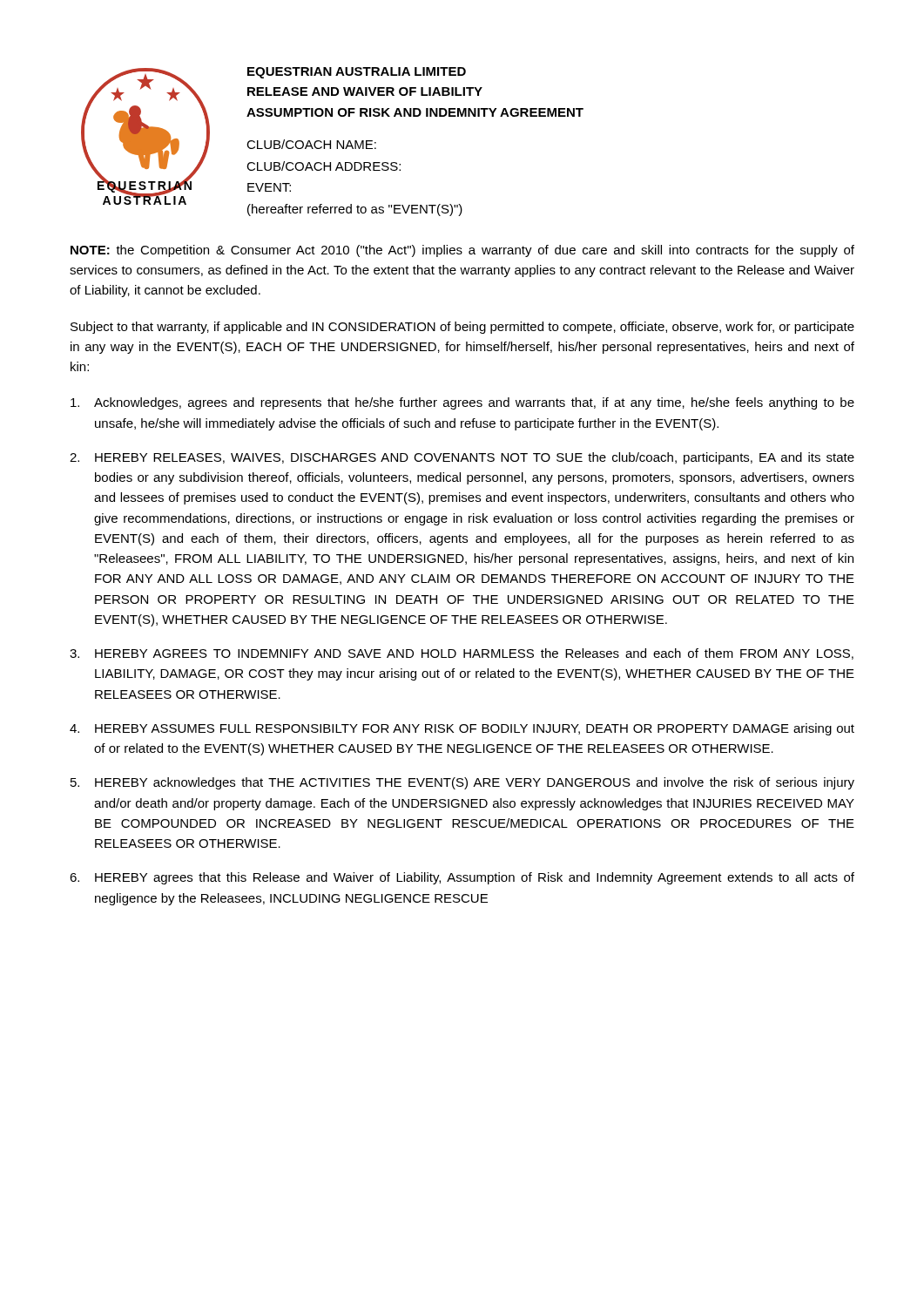Screen dimensions: 1307x924
Task: Point to the block beginning "6. HEREBY agrees that this"
Action: coord(462,887)
